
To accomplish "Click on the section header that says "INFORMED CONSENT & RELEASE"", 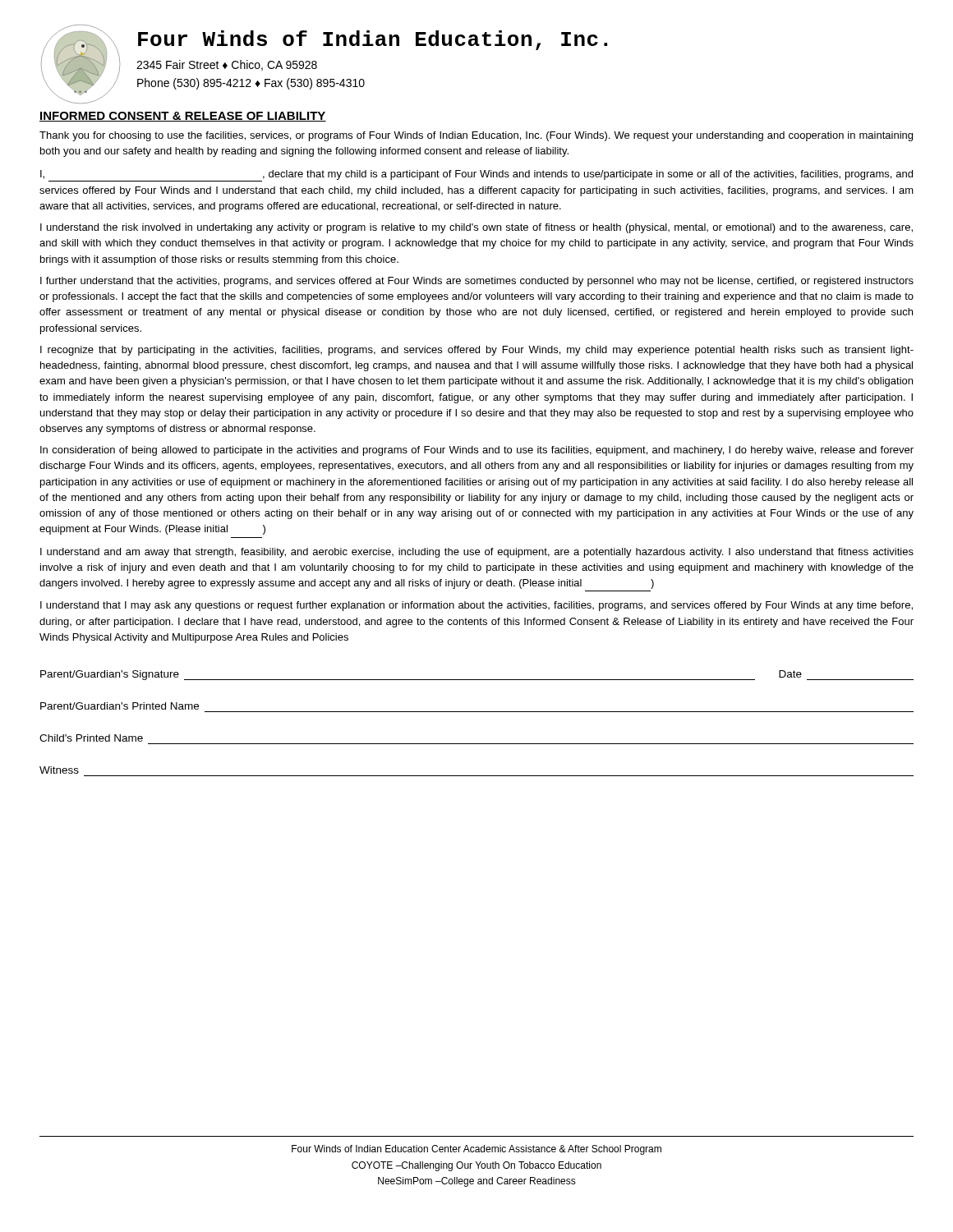I will pos(183,115).
